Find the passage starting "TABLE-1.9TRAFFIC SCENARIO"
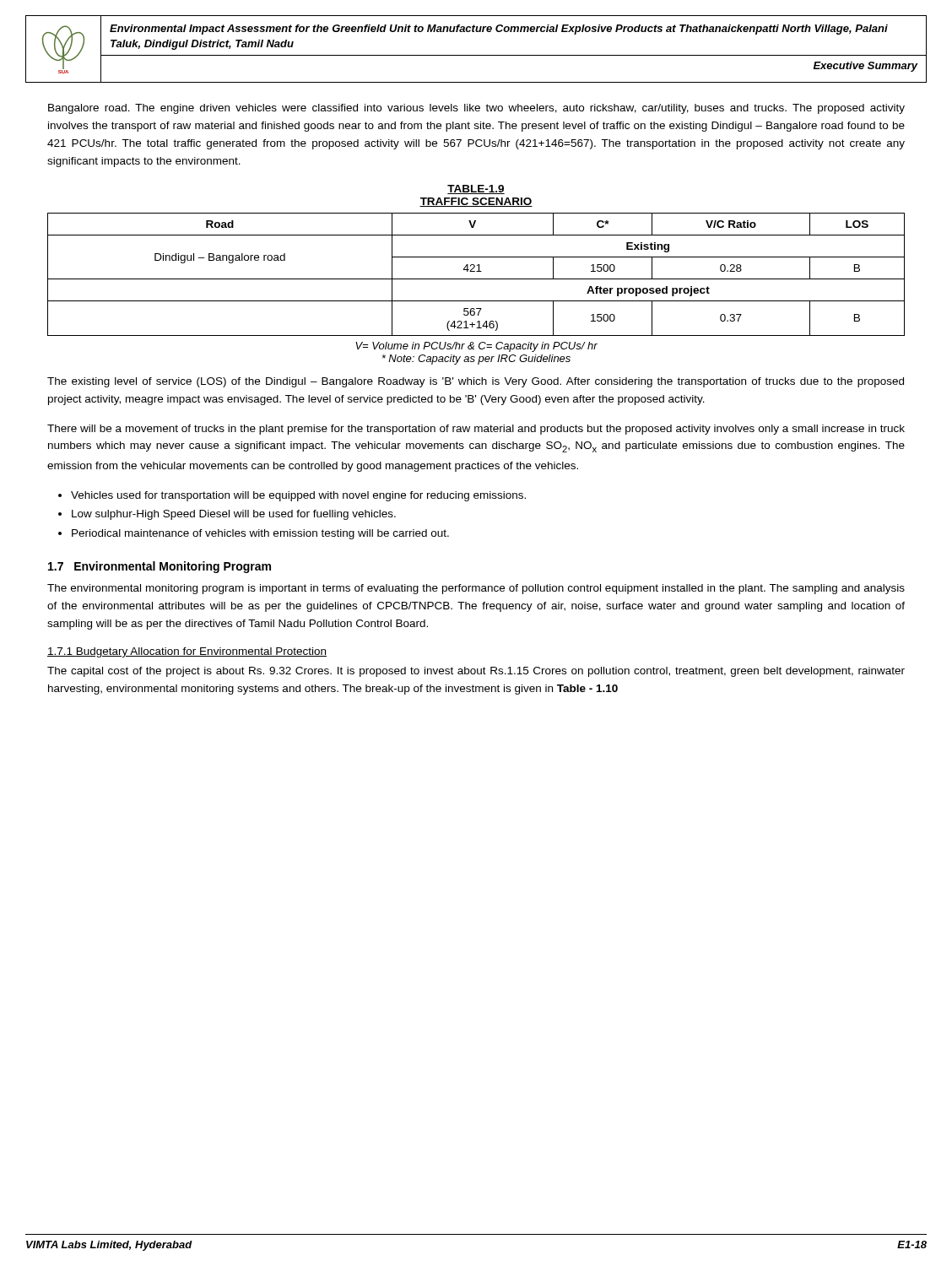952x1266 pixels. 476,195
